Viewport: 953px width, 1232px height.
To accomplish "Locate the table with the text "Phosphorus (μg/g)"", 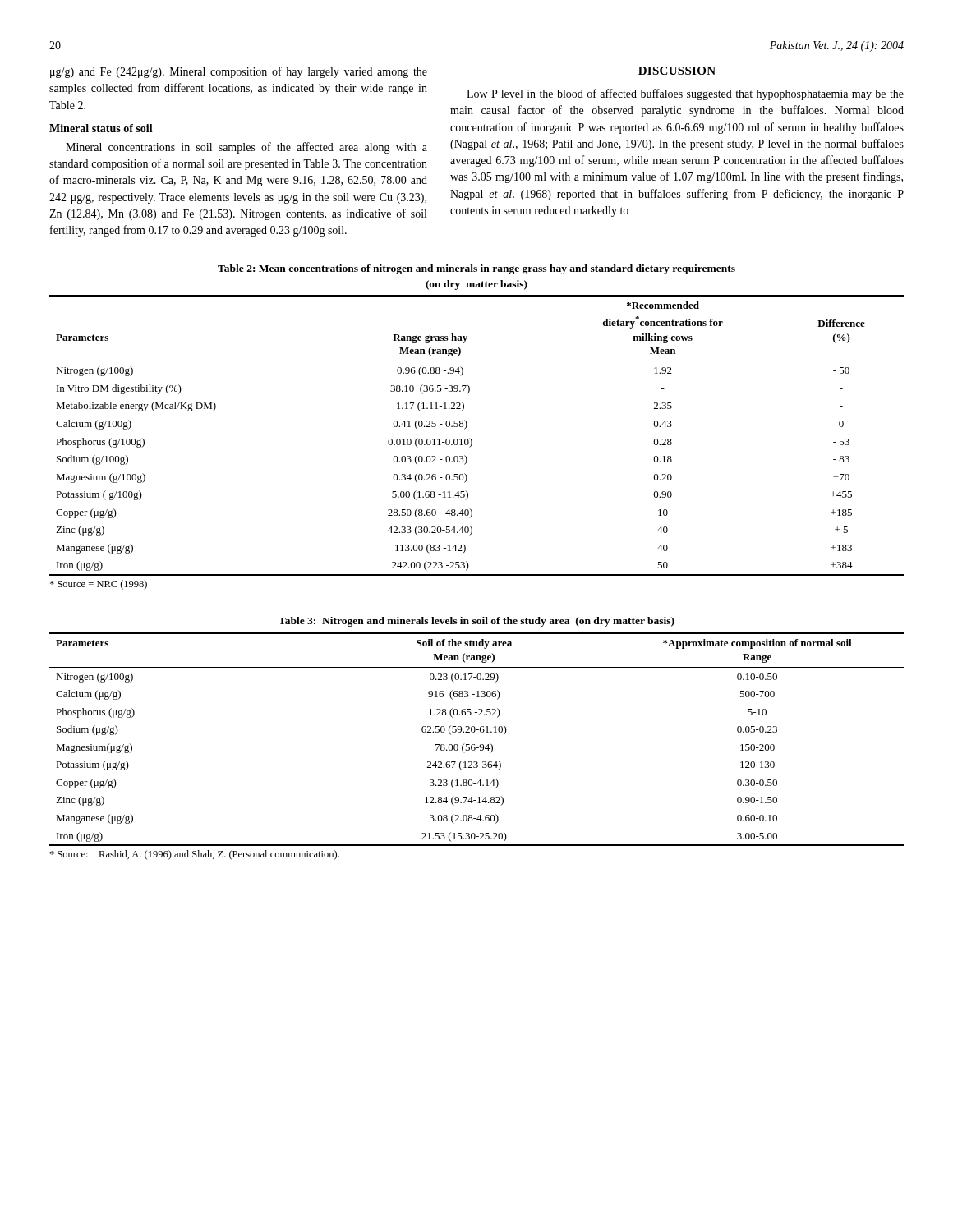I will [476, 739].
